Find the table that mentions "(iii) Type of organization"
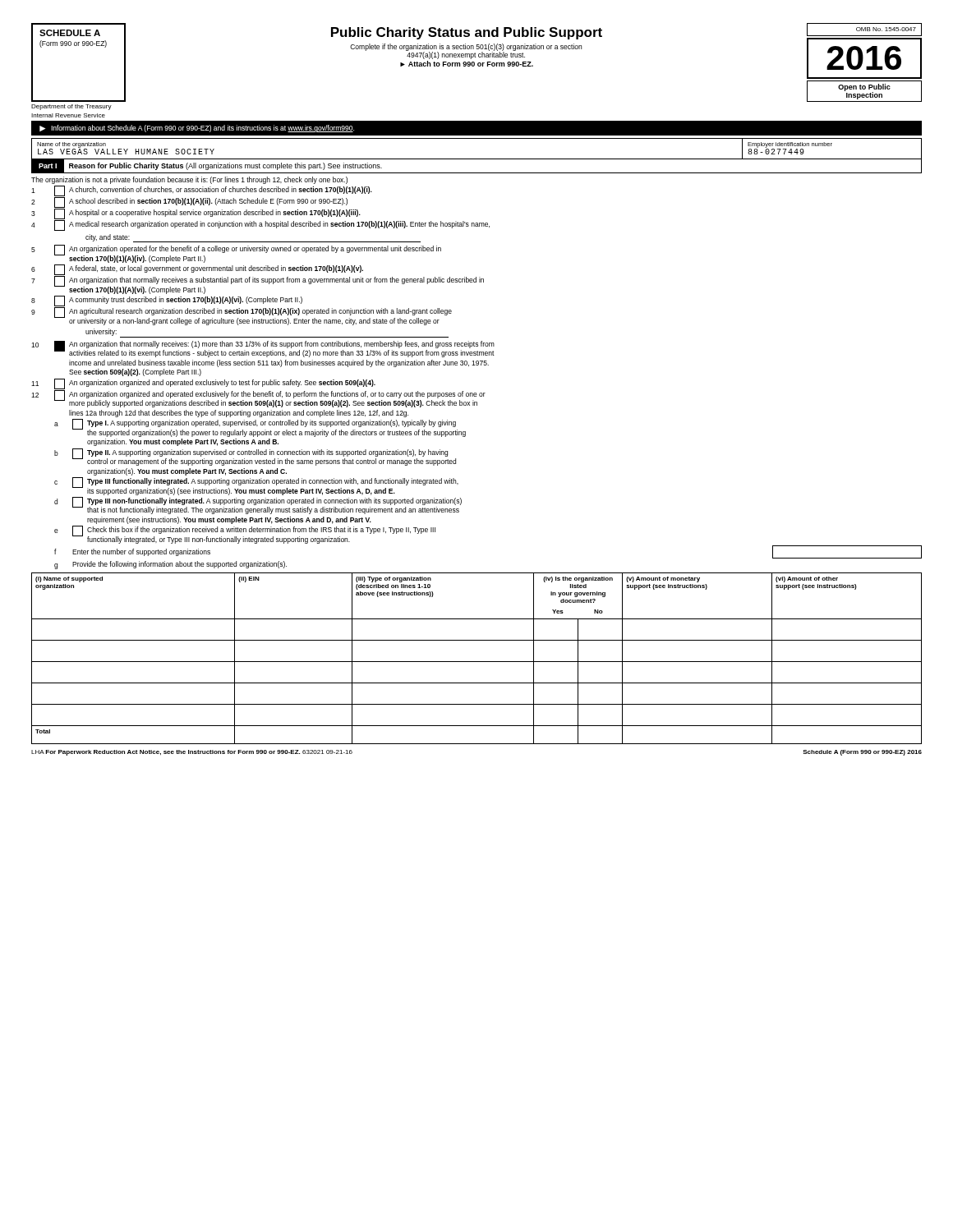 click(x=476, y=659)
